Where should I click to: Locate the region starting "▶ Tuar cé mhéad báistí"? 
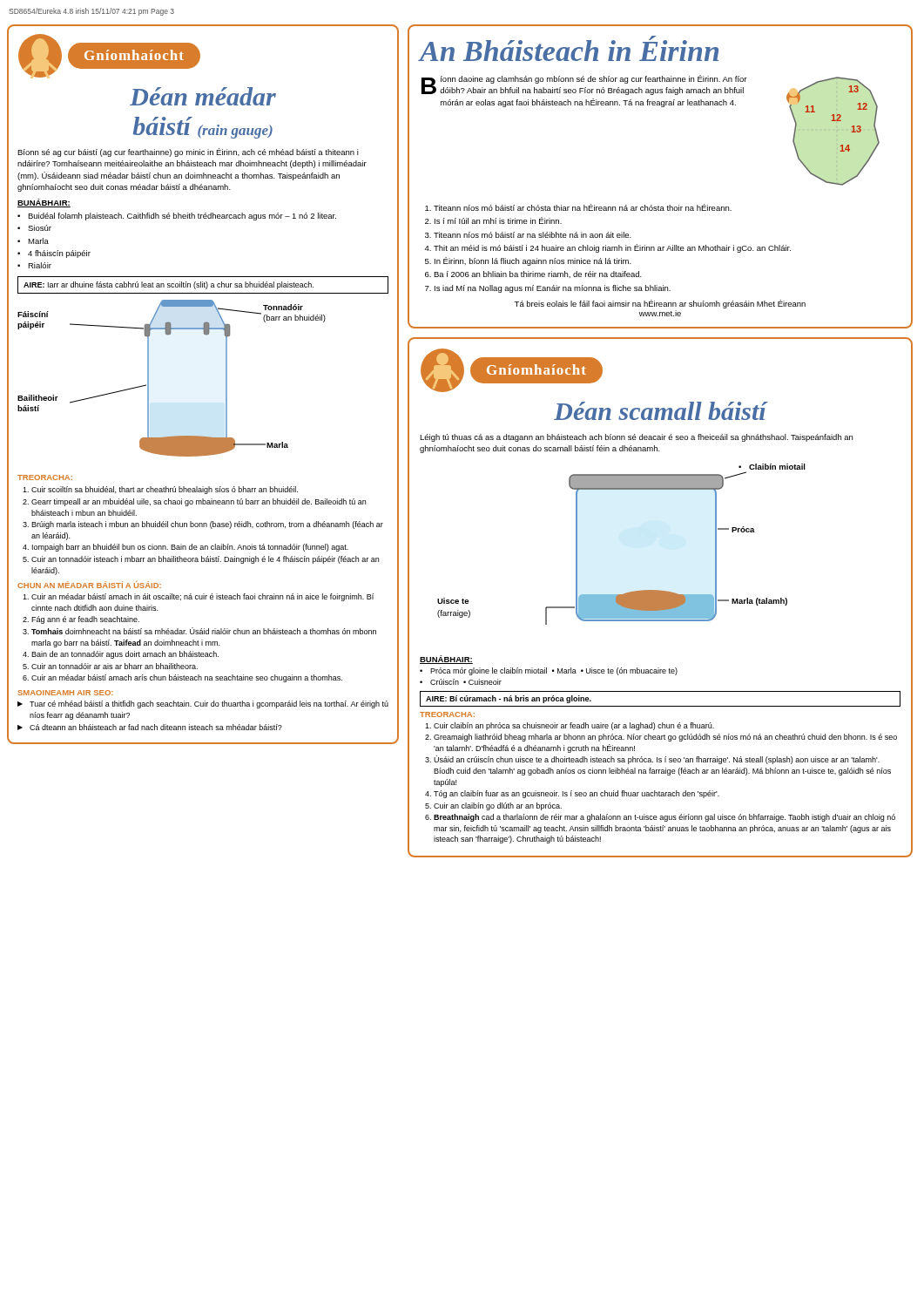click(203, 709)
